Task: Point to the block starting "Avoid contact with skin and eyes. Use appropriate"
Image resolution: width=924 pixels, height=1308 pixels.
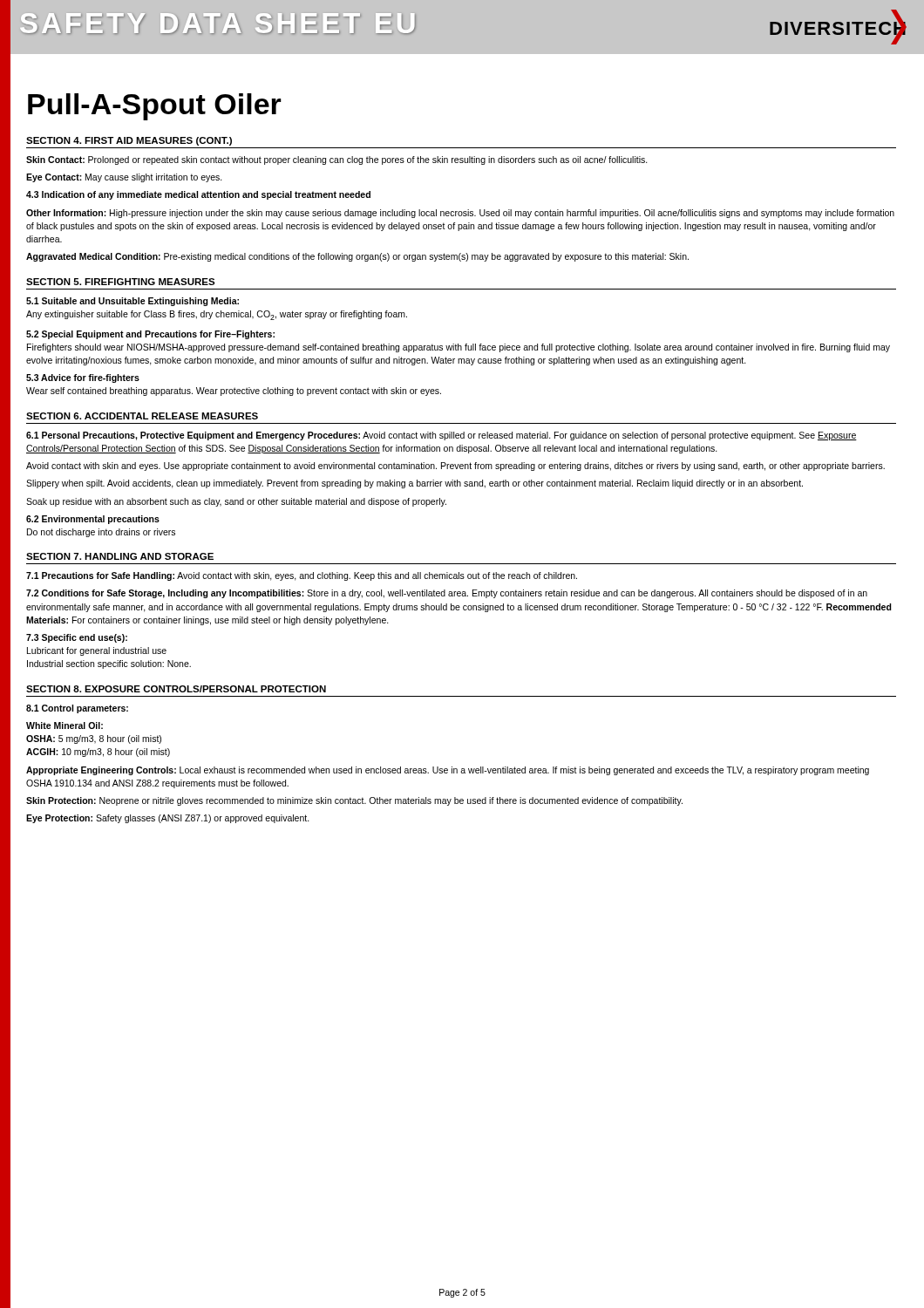Action: (x=456, y=466)
